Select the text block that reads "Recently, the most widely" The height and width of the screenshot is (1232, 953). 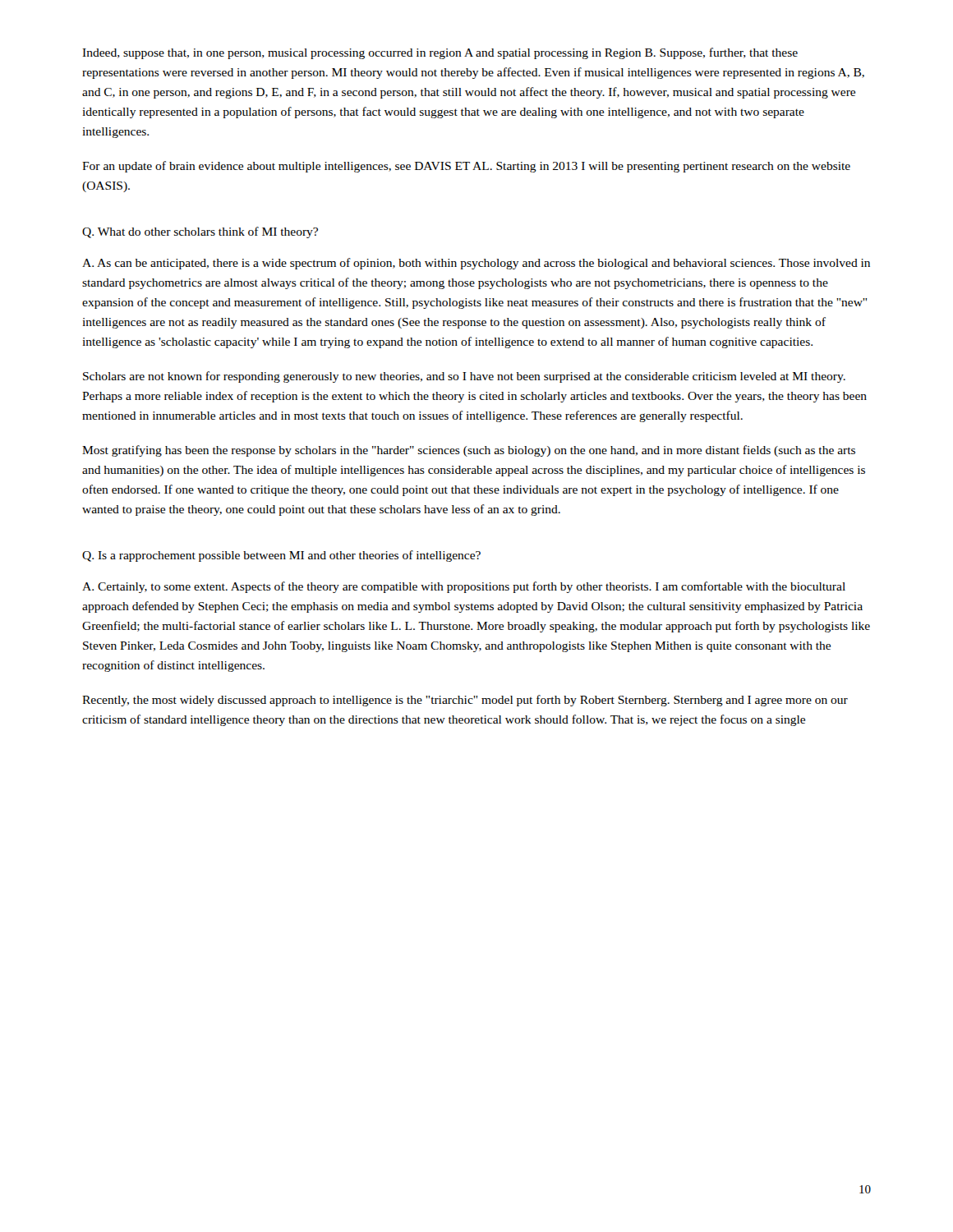465,710
